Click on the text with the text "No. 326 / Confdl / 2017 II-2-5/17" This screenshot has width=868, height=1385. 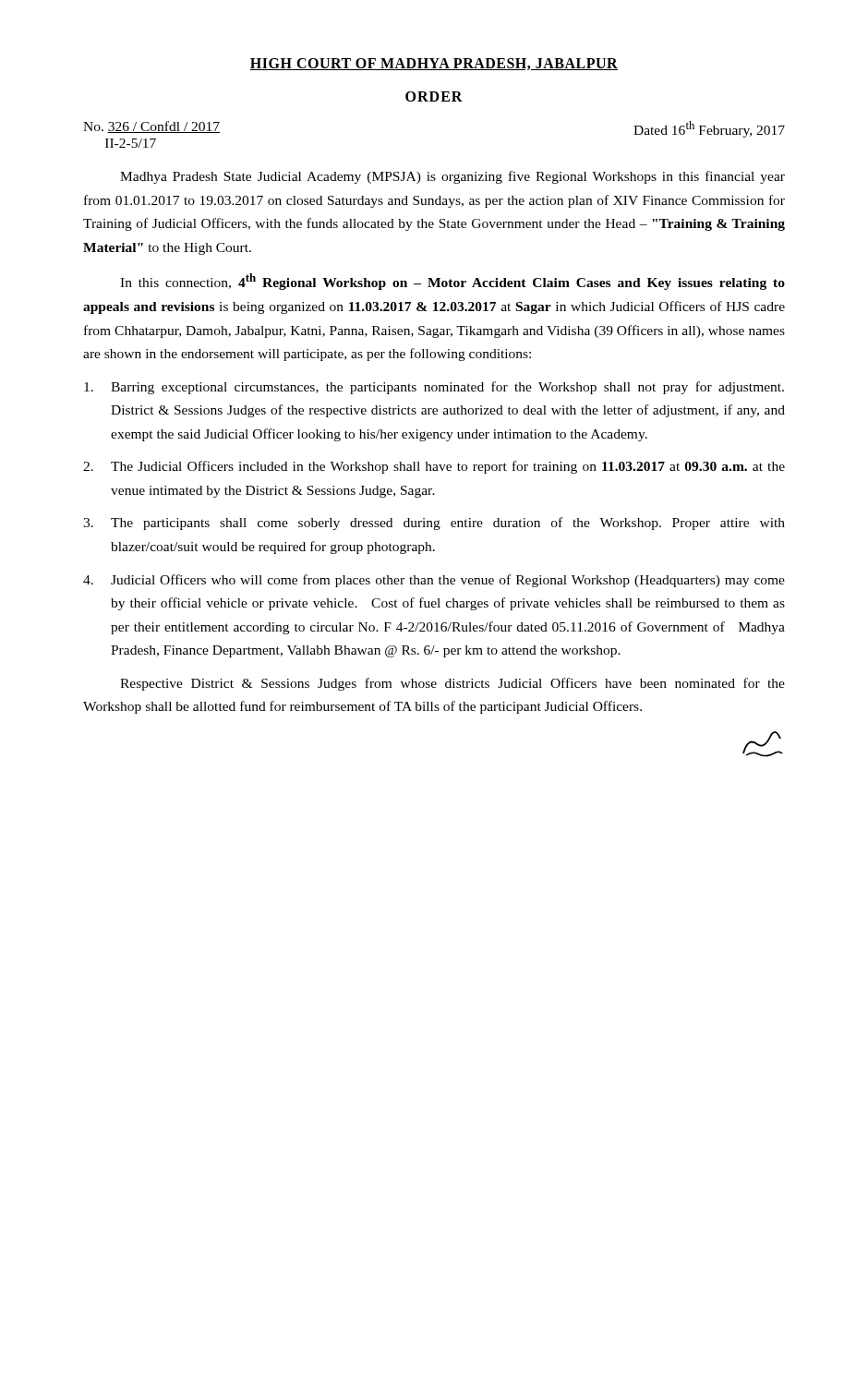point(151,134)
